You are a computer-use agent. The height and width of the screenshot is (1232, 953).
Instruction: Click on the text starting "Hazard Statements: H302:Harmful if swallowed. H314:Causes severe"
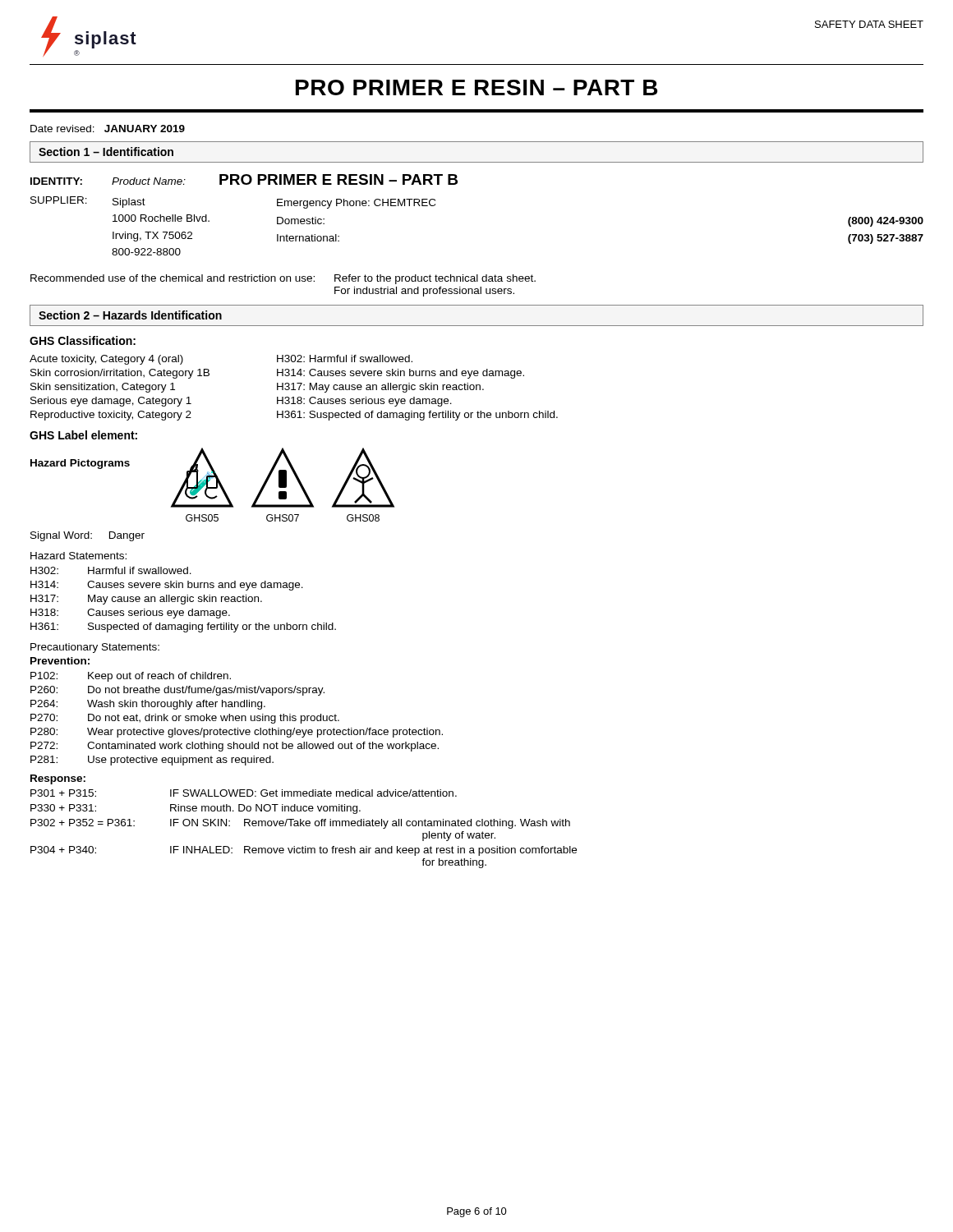(78, 556)
